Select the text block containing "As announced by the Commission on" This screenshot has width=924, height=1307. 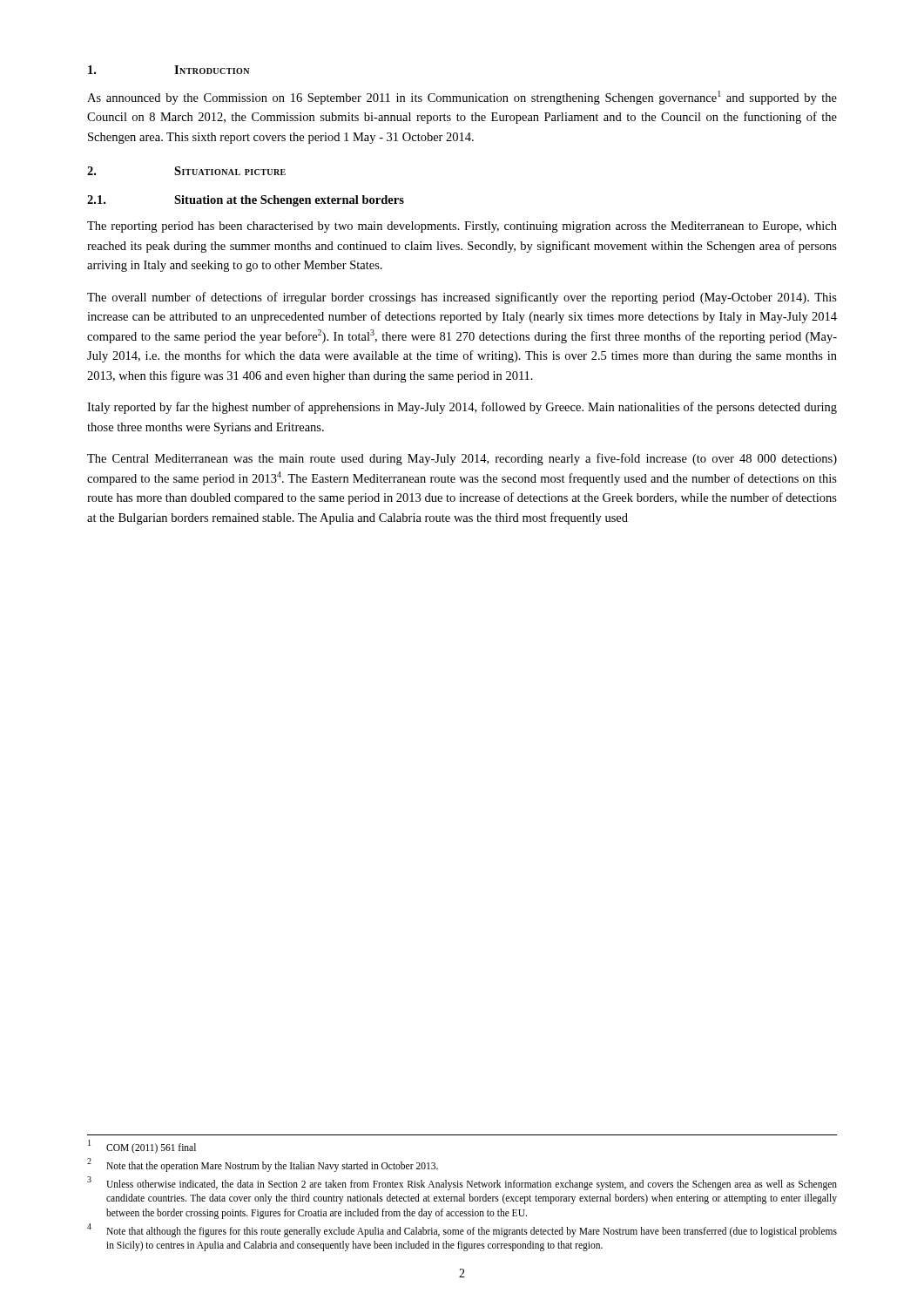click(462, 117)
